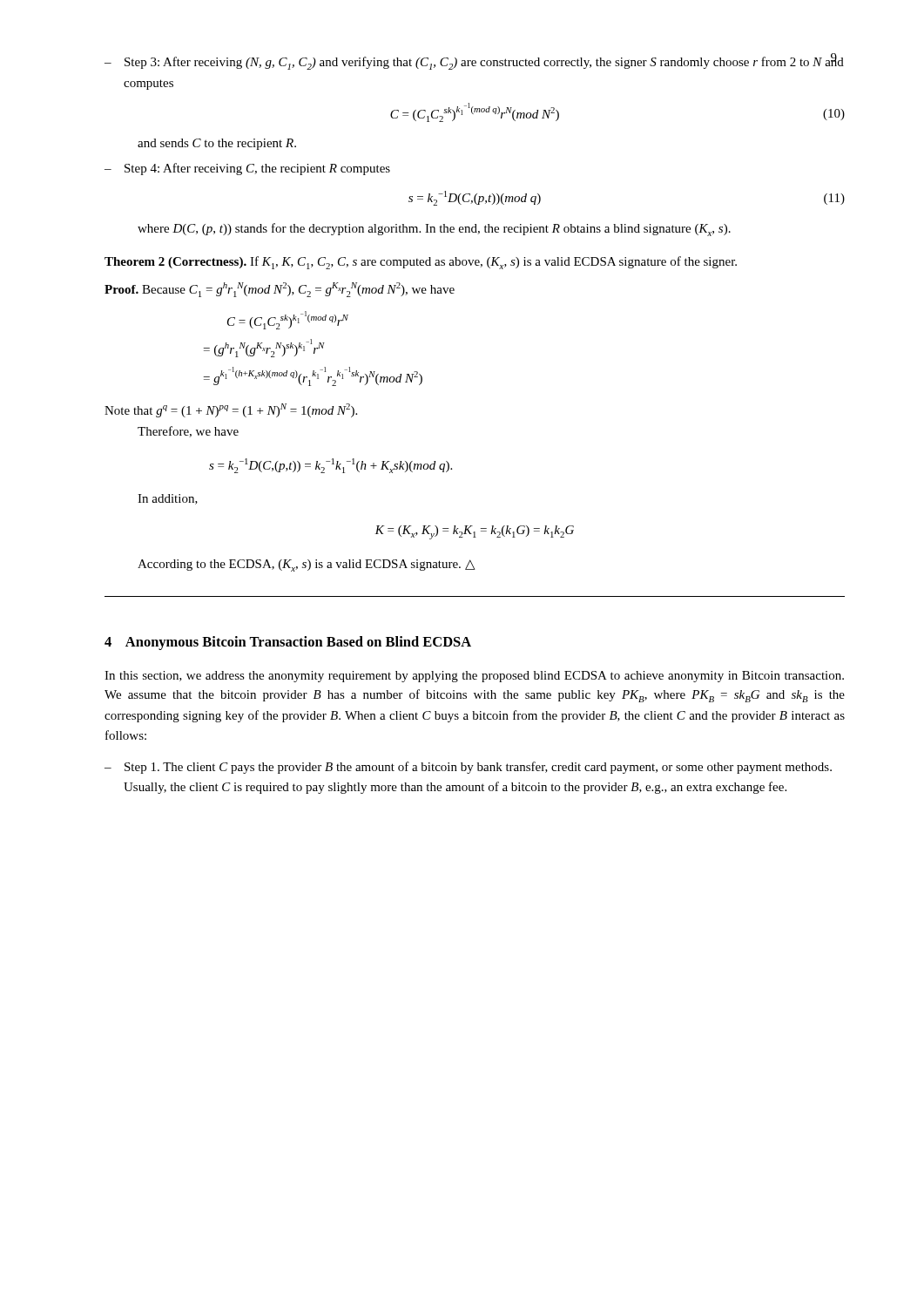Click on the text starting "– Step 1. The client"
Viewport: 924px width, 1307px height.
475,777
